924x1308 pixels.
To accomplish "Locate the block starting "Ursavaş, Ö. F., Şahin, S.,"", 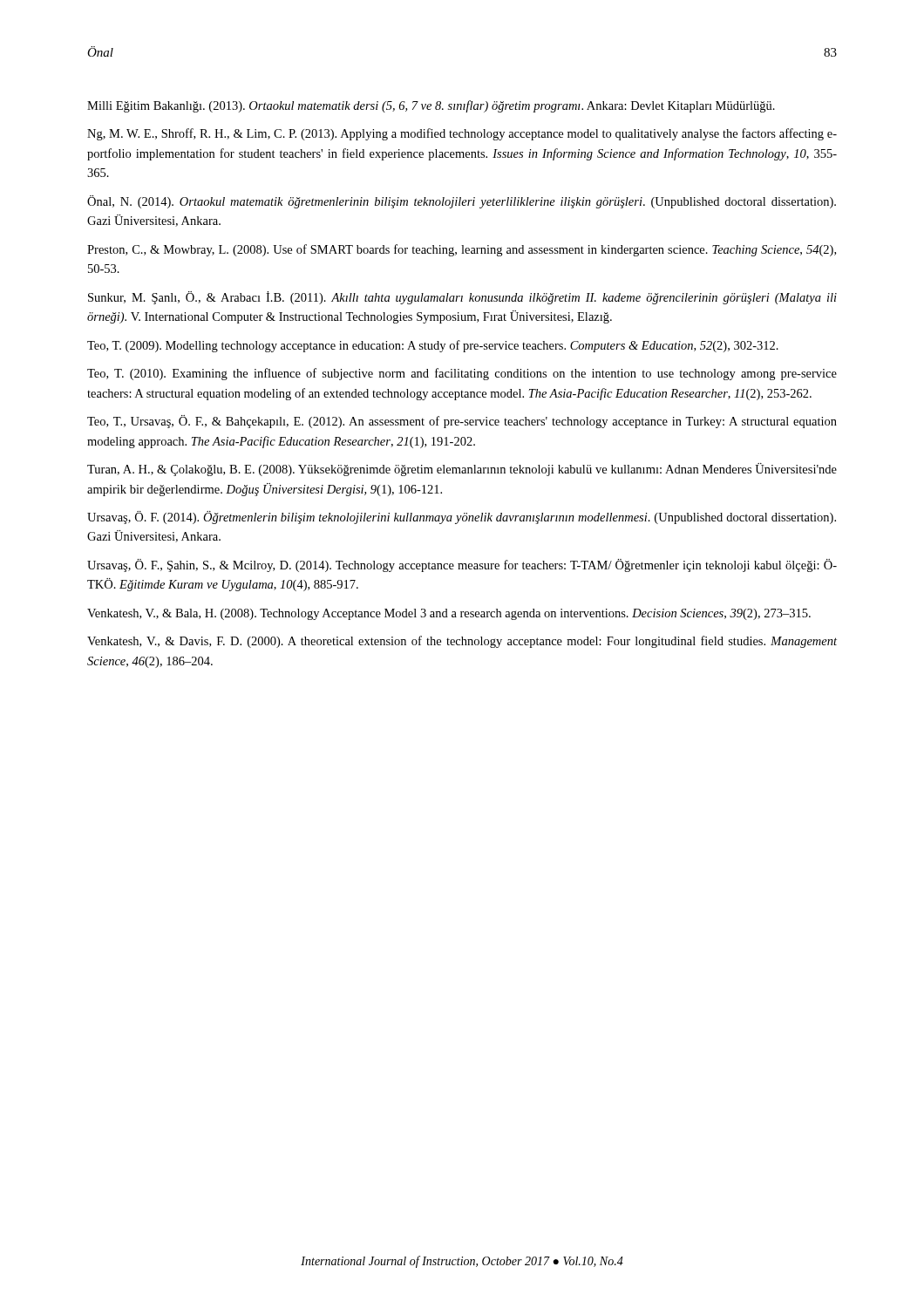I will [462, 575].
